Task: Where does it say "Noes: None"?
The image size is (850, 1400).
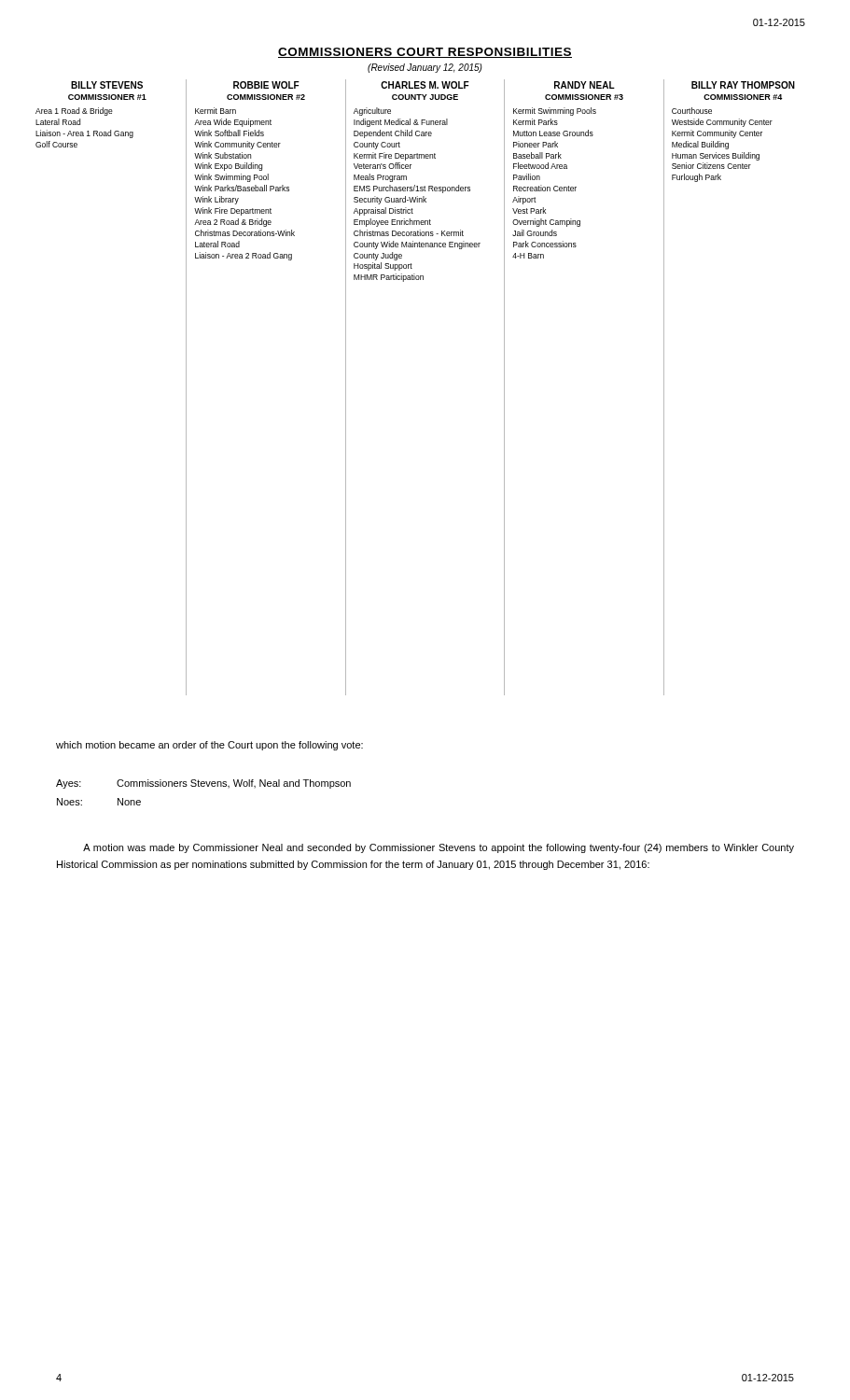Action: [73, 801]
